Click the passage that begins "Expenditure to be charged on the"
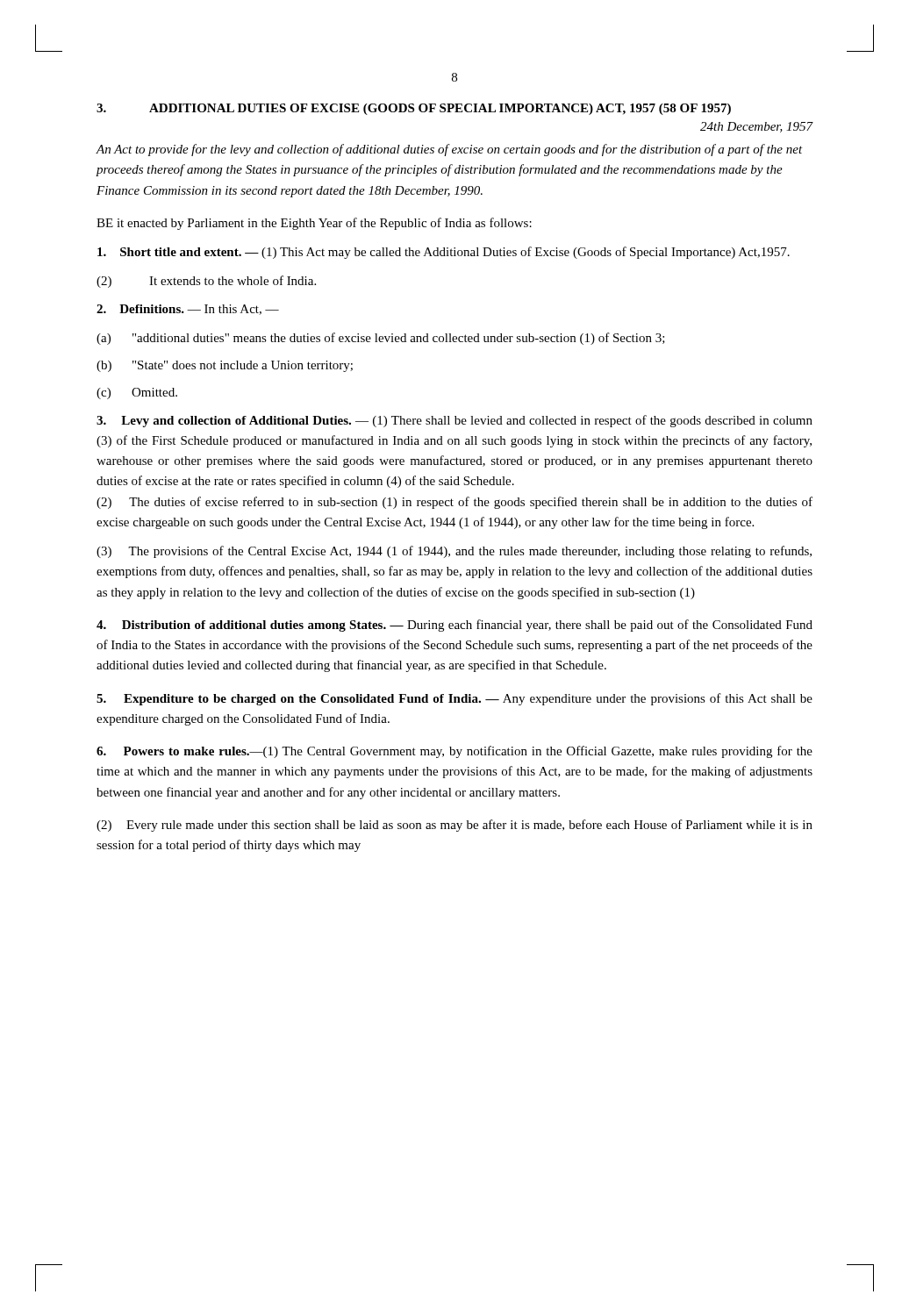 [454, 708]
